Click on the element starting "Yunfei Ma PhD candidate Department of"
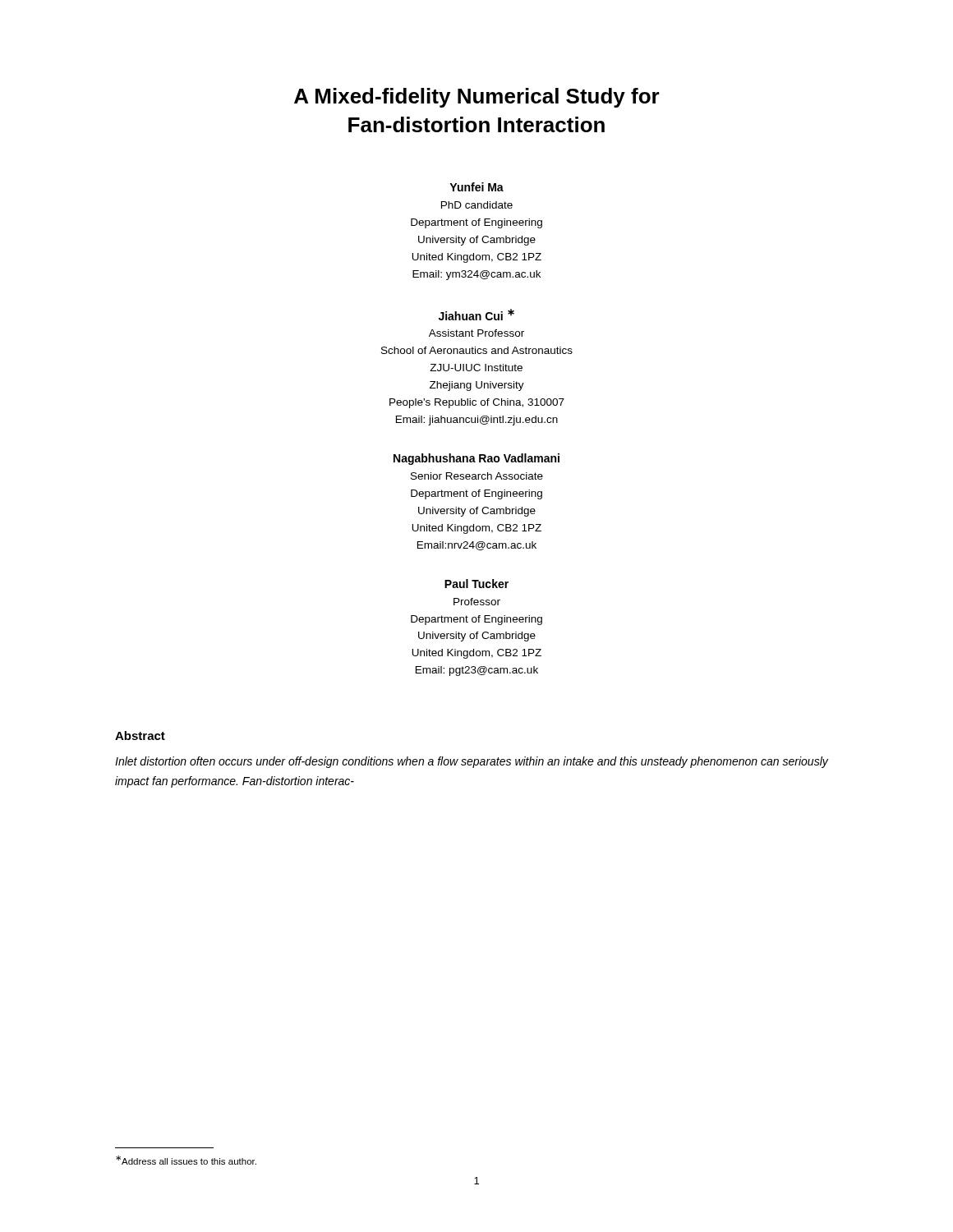Viewport: 953px width, 1232px height. 476,232
